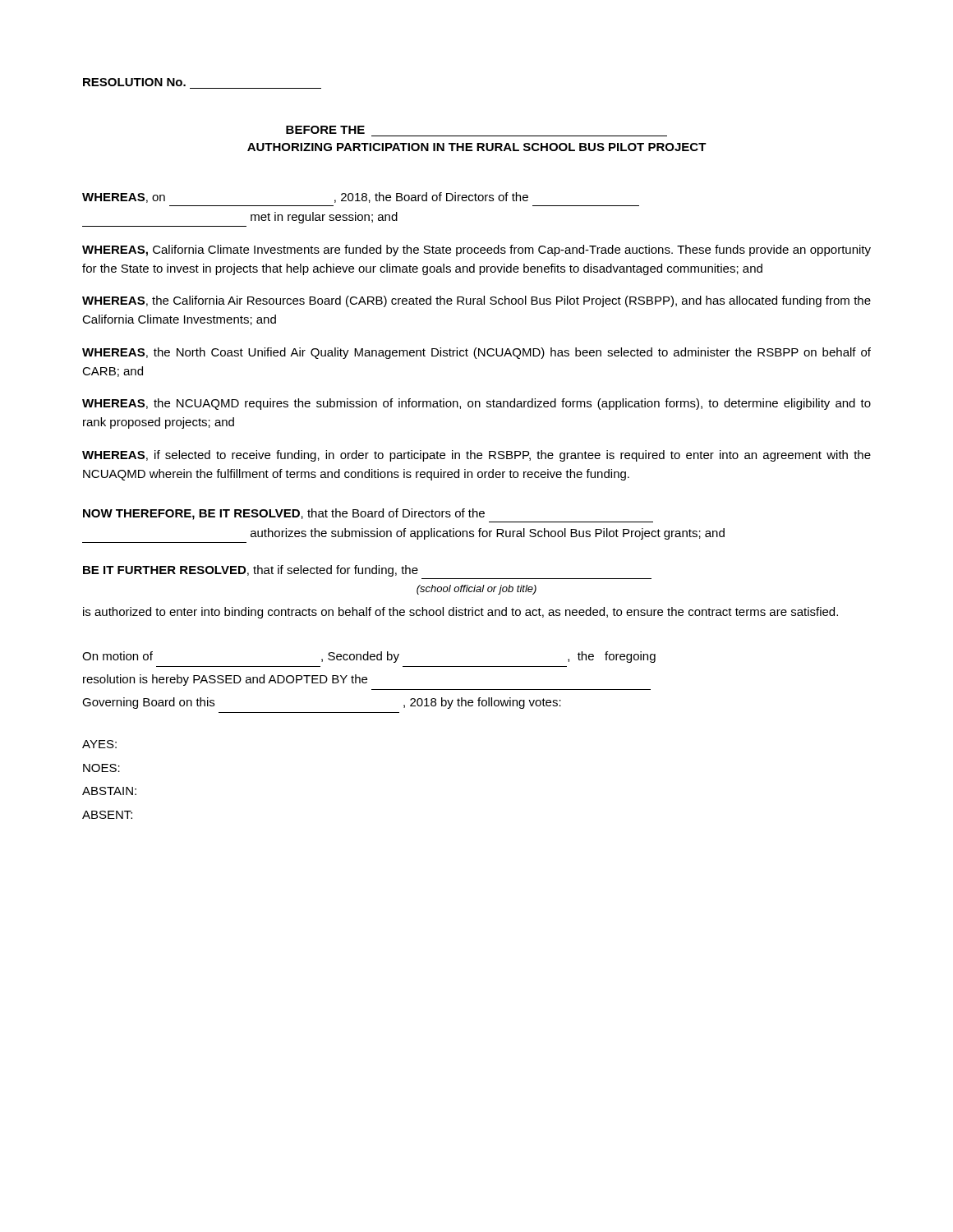Screen dimensions: 1232x953
Task: Find the block on this page that starts "NOW THEREFORE, BE"
Action: (x=404, y=523)
